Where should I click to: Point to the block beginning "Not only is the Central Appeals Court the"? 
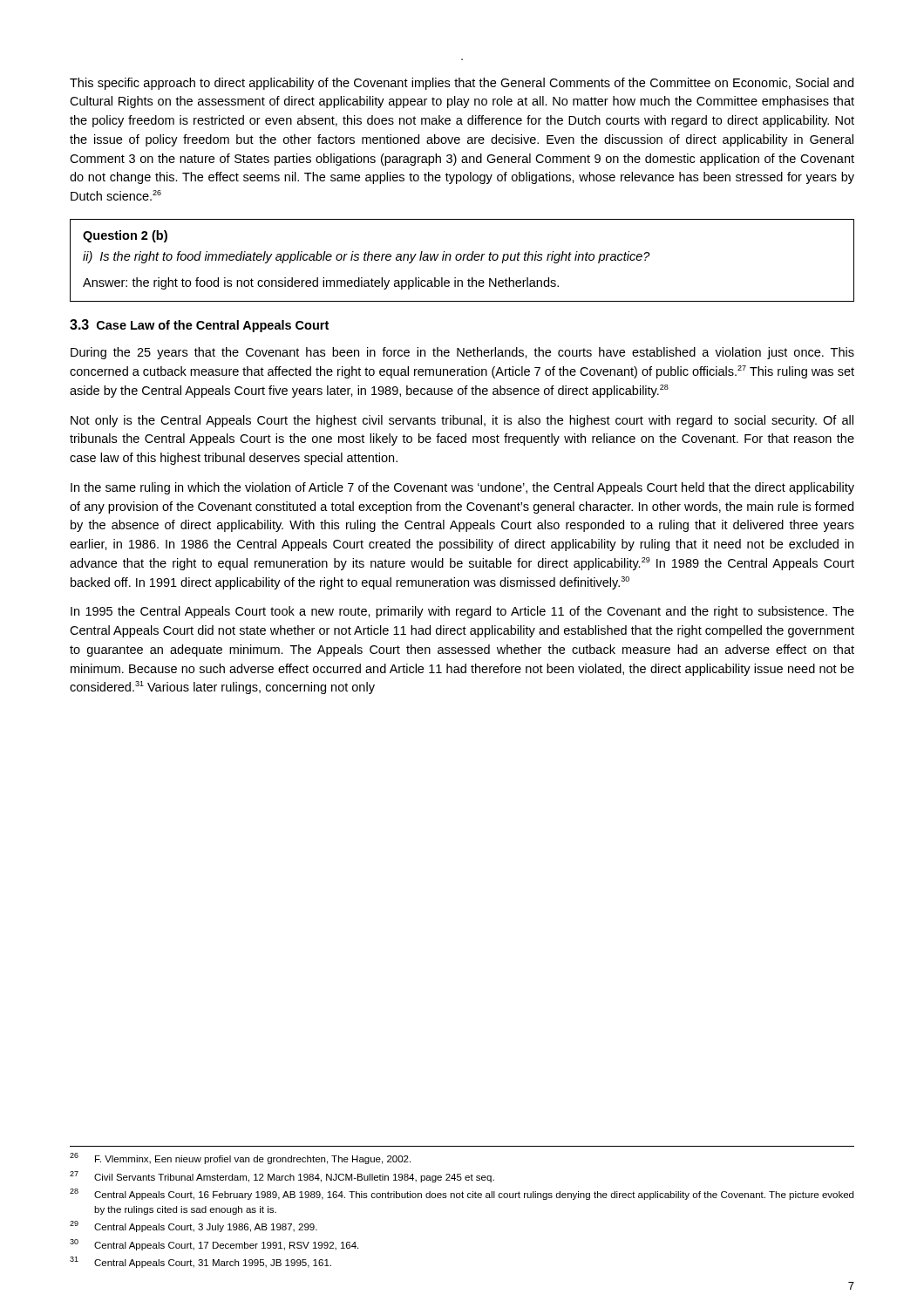(462, 440)
